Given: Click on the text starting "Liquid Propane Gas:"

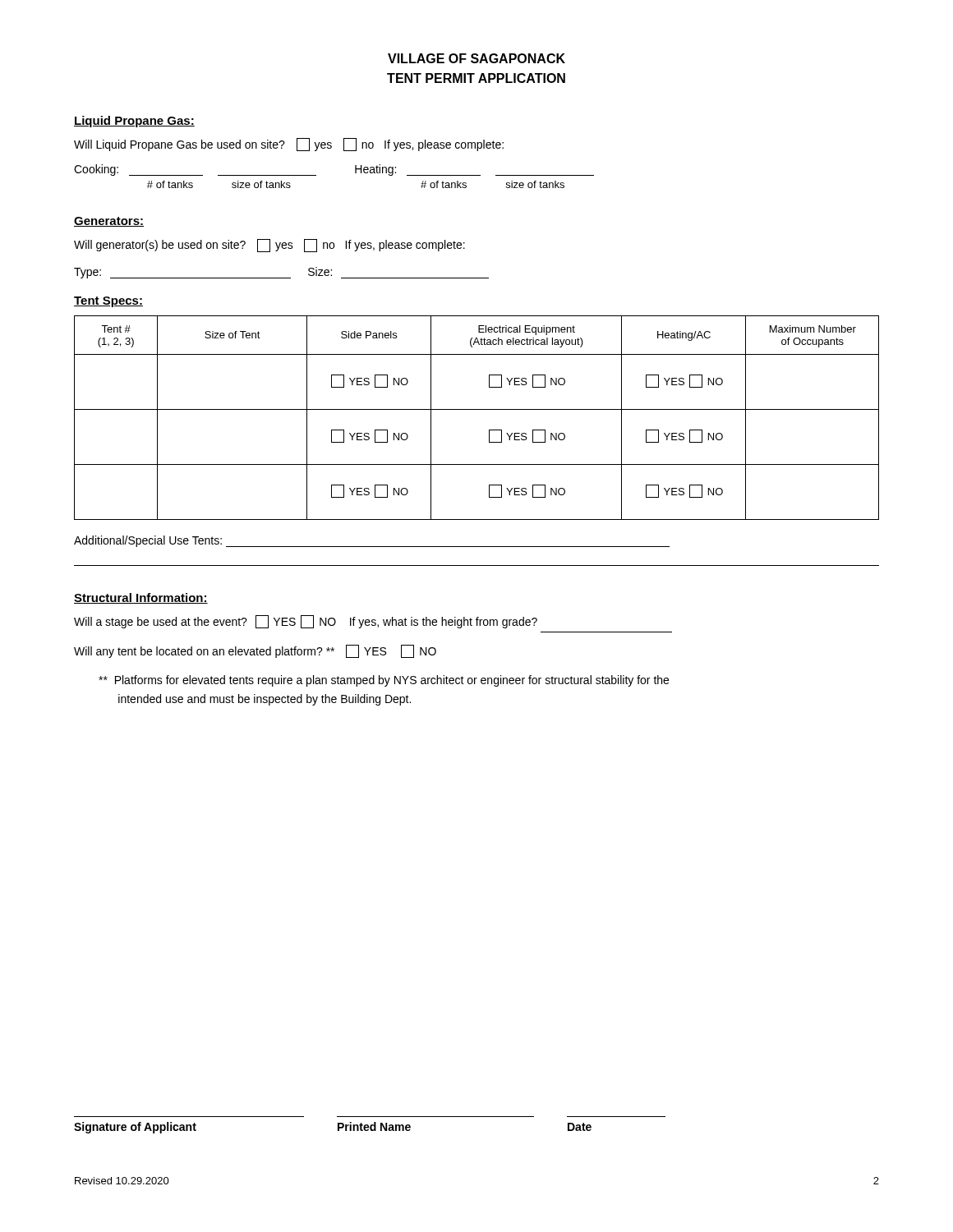Looking at the screenshot, I should coord(134,120).
